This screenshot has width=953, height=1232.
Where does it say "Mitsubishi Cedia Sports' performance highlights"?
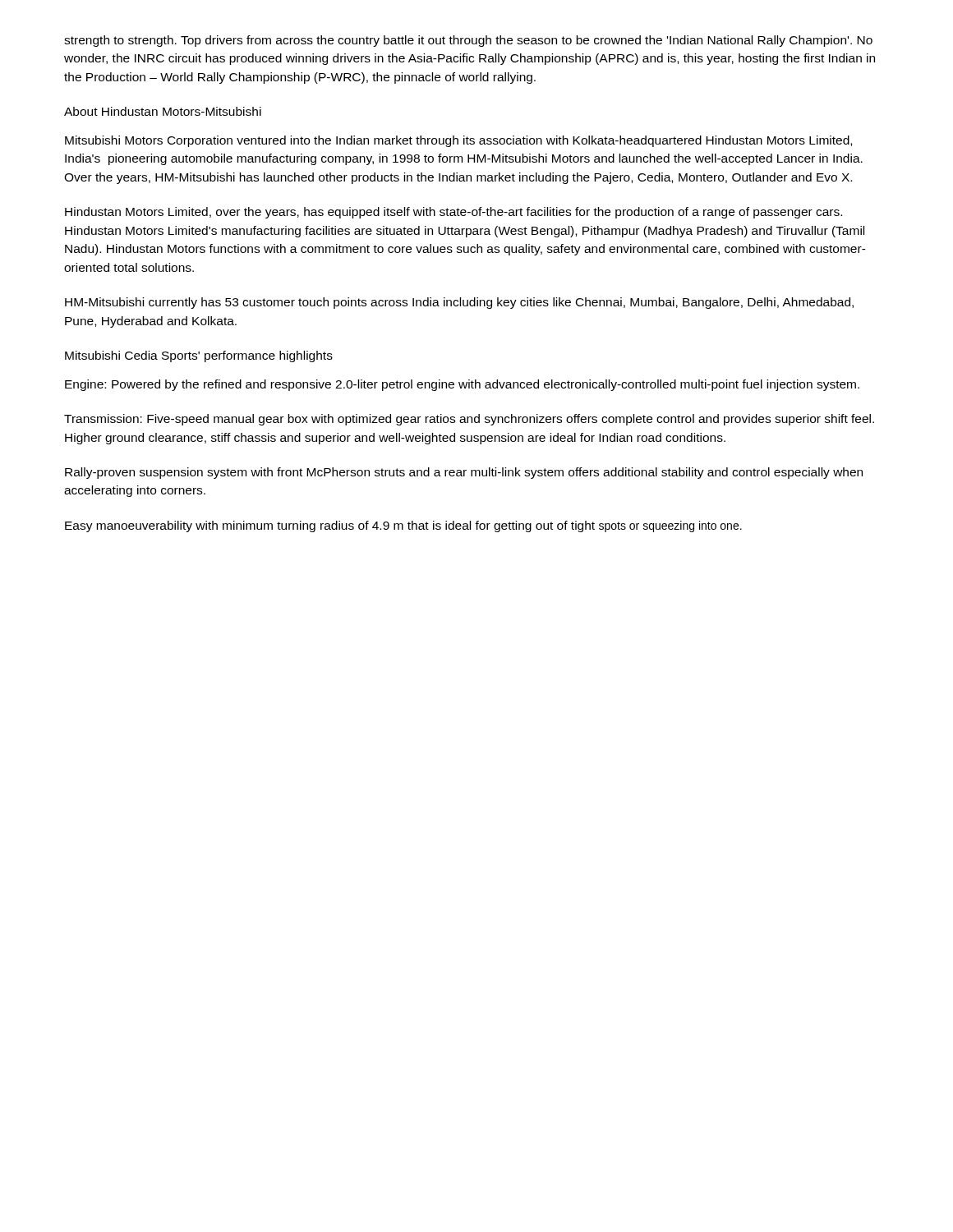point(198,355)
